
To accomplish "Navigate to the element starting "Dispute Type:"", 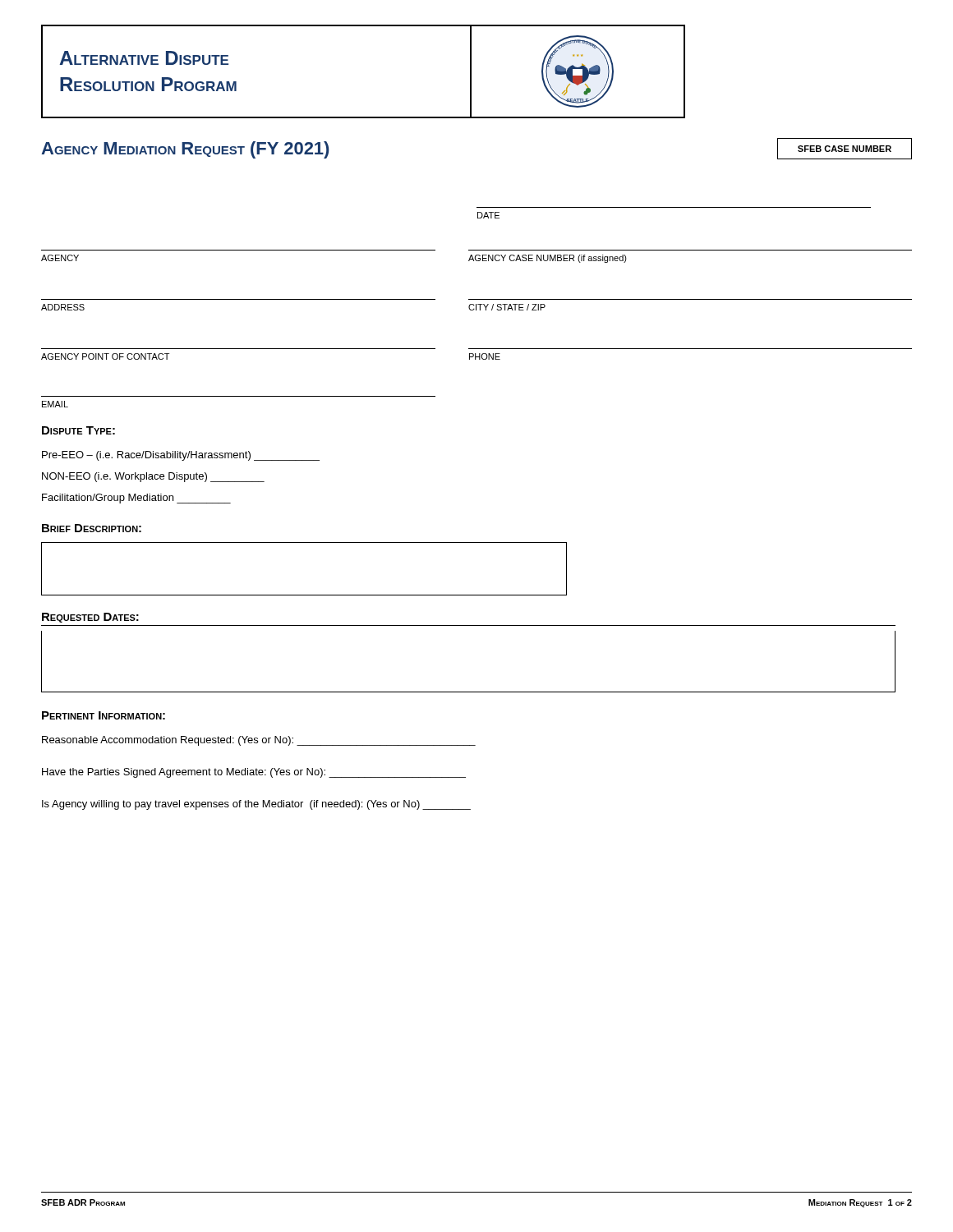I will (78, 430).
